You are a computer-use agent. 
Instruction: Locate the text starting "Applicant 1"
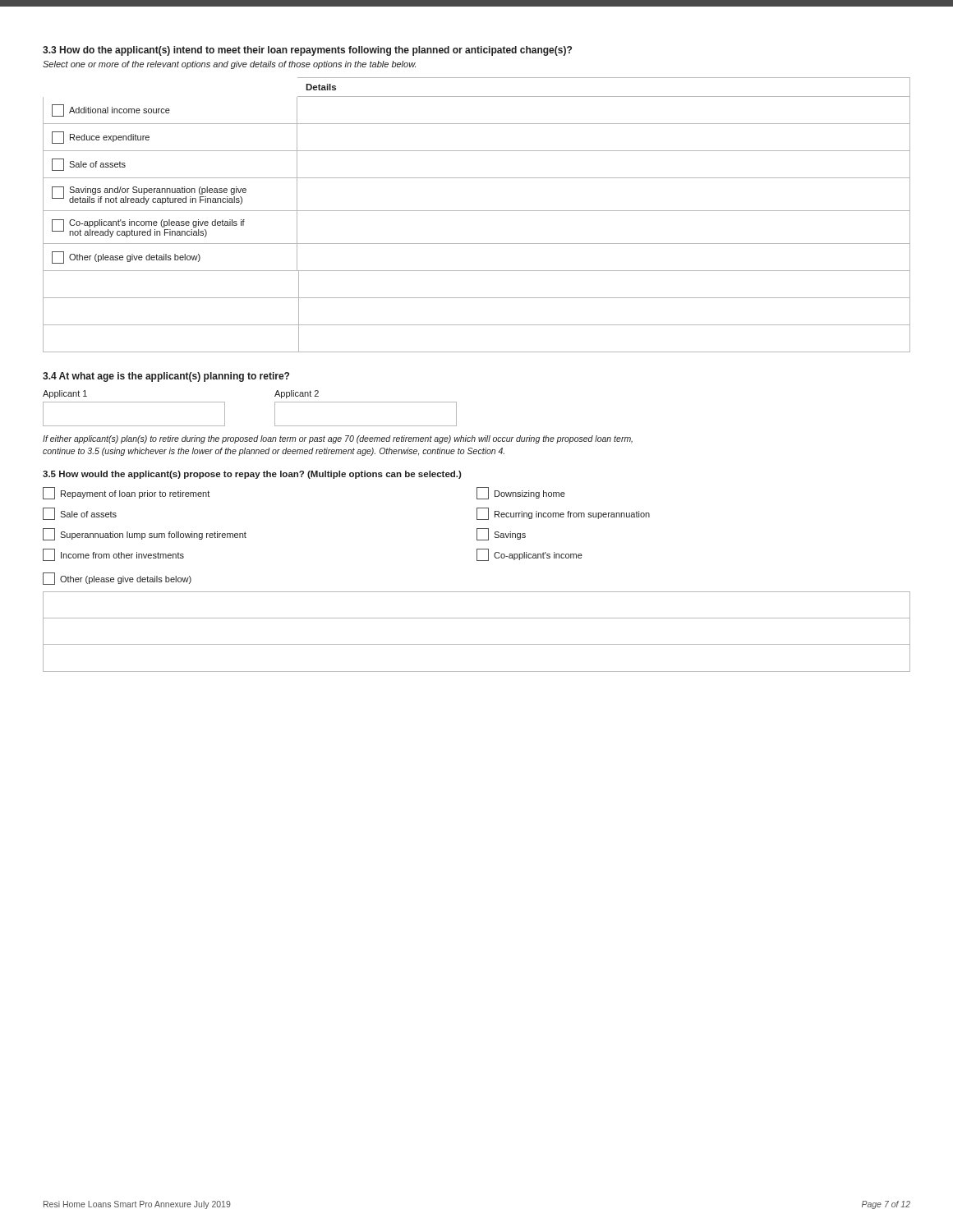click(65, 393)
